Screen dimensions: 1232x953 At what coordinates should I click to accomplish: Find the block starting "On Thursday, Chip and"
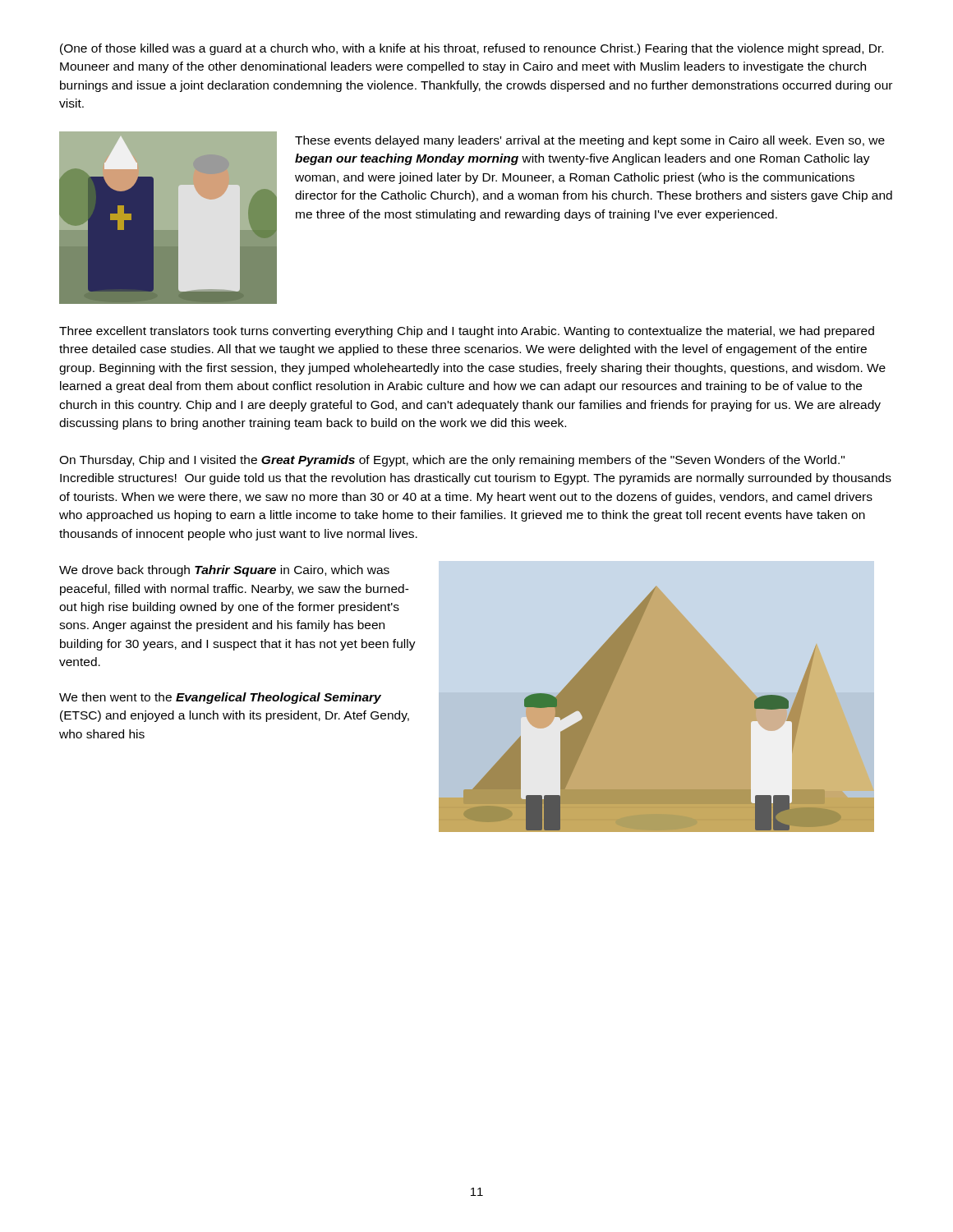(475, 496)
